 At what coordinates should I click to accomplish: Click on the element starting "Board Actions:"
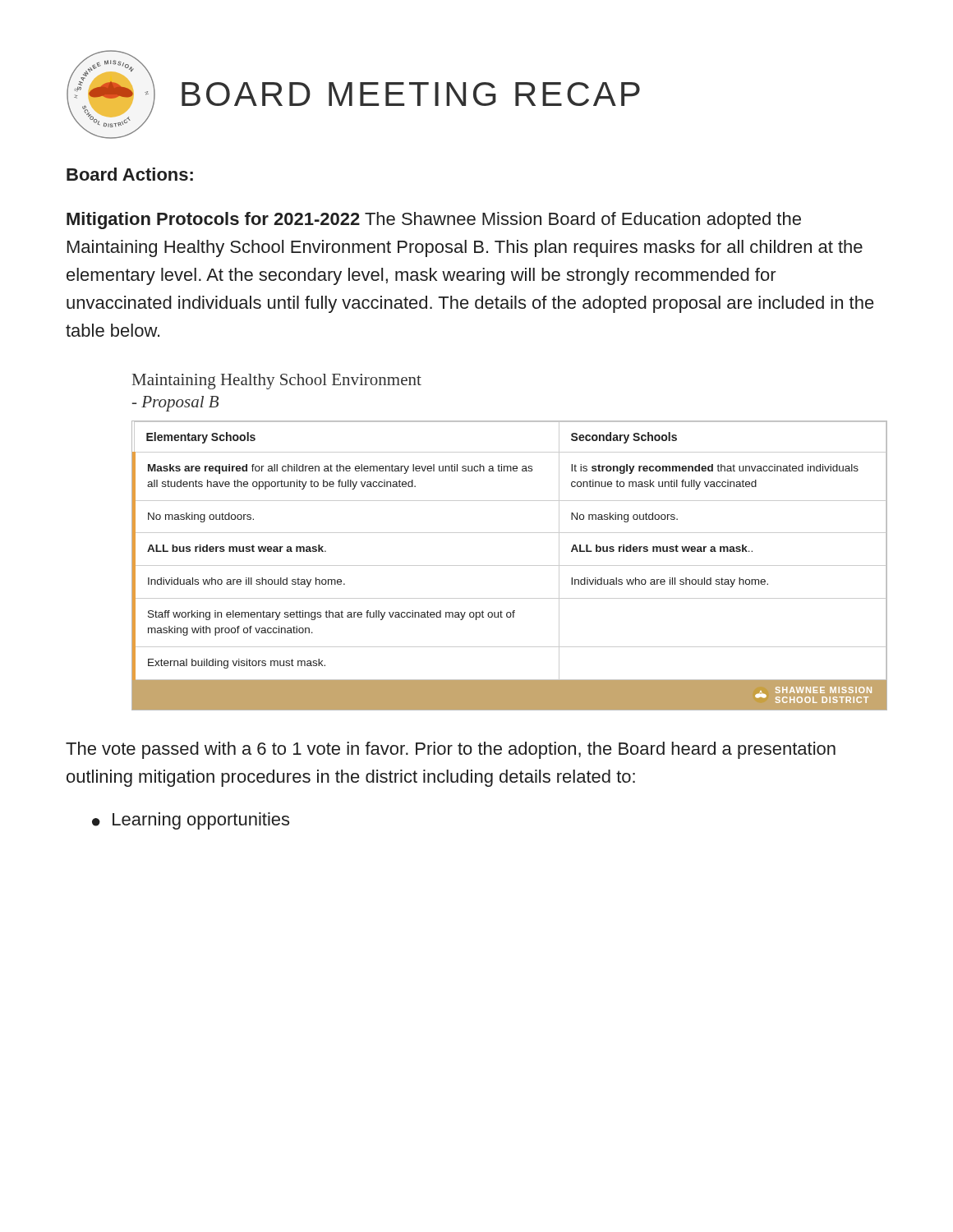130,175
